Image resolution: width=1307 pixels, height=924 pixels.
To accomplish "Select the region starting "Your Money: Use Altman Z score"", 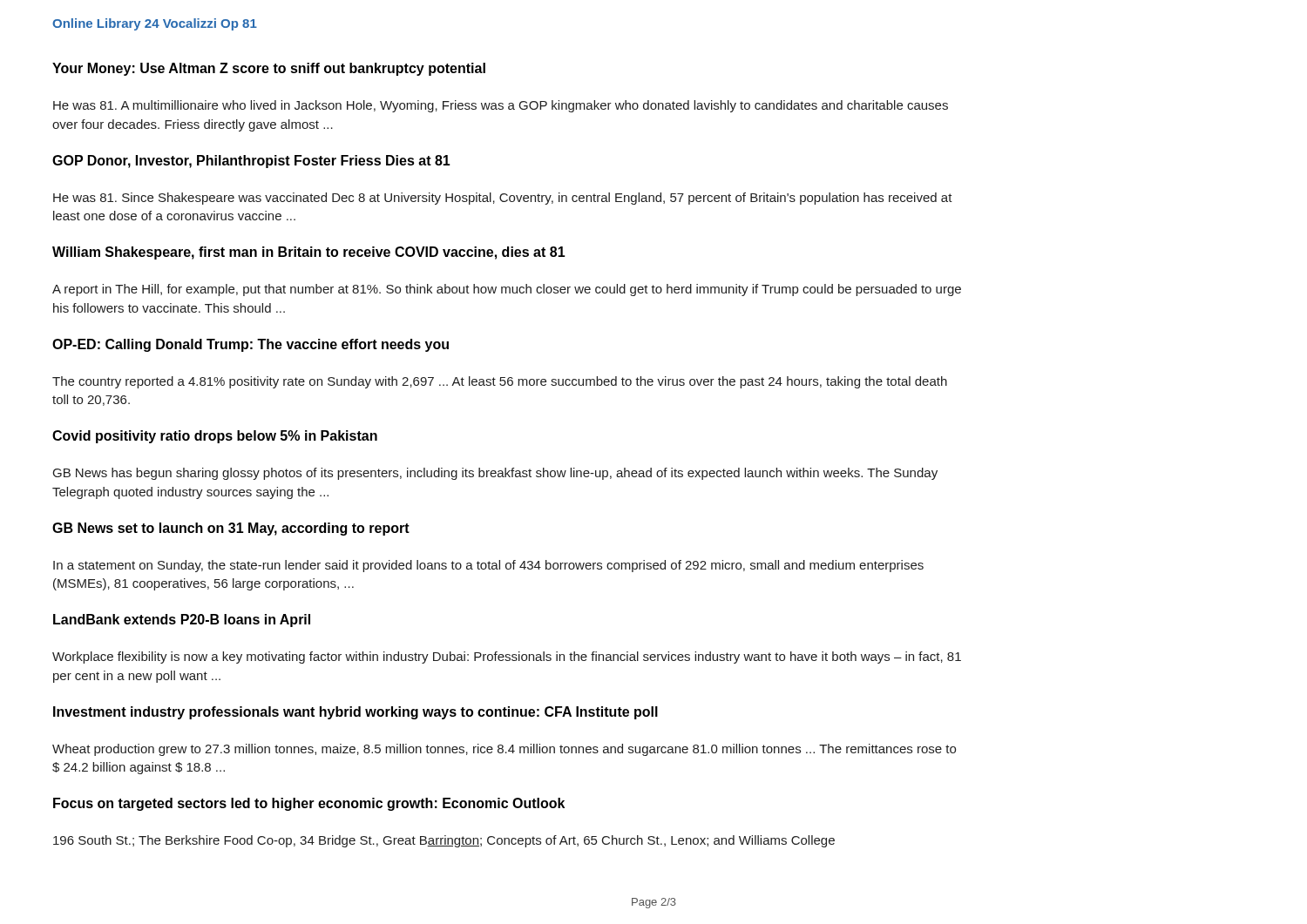I will (x=269, y=69).
